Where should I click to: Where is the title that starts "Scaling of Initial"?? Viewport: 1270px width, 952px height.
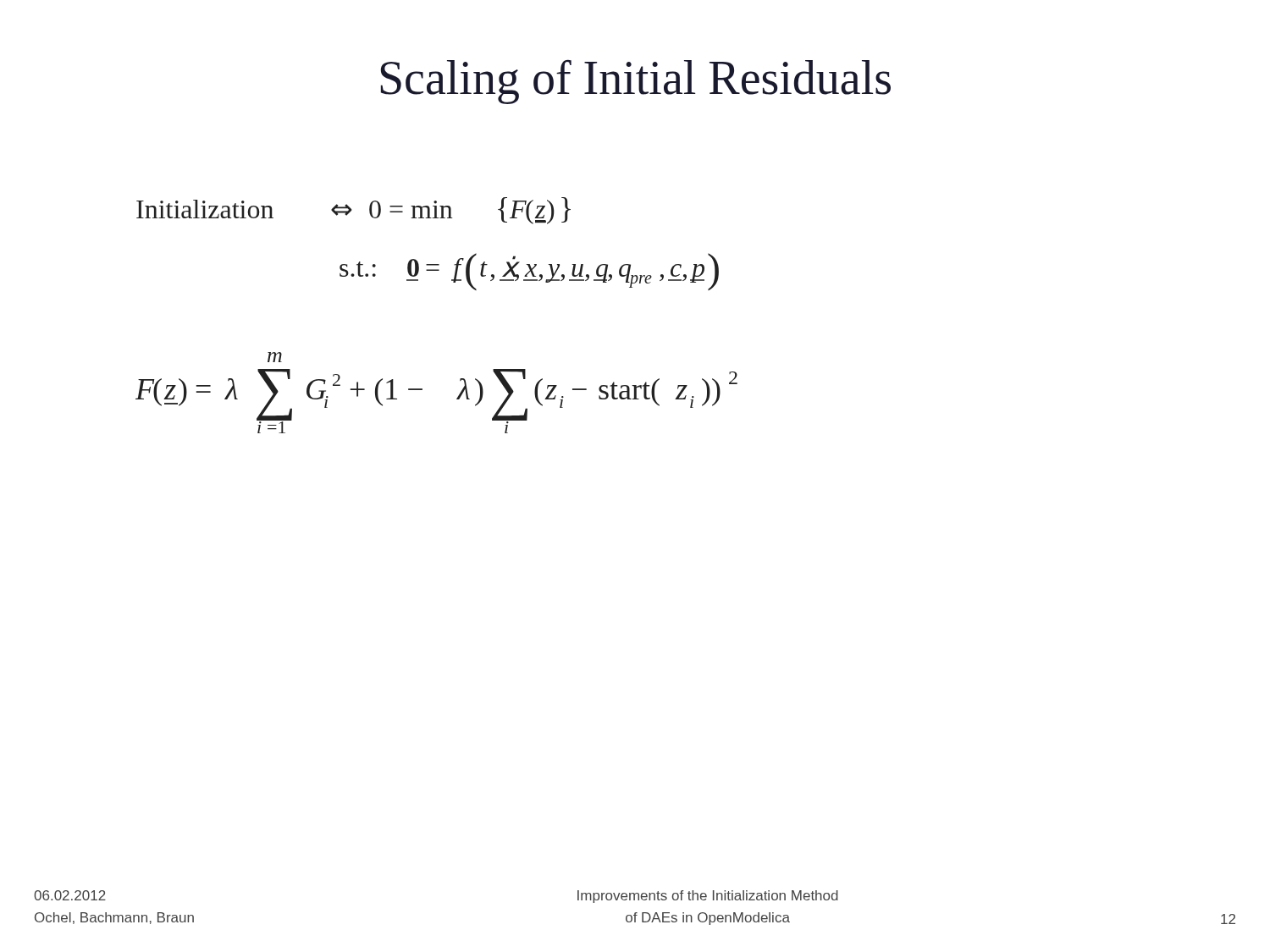coord(635,78)
